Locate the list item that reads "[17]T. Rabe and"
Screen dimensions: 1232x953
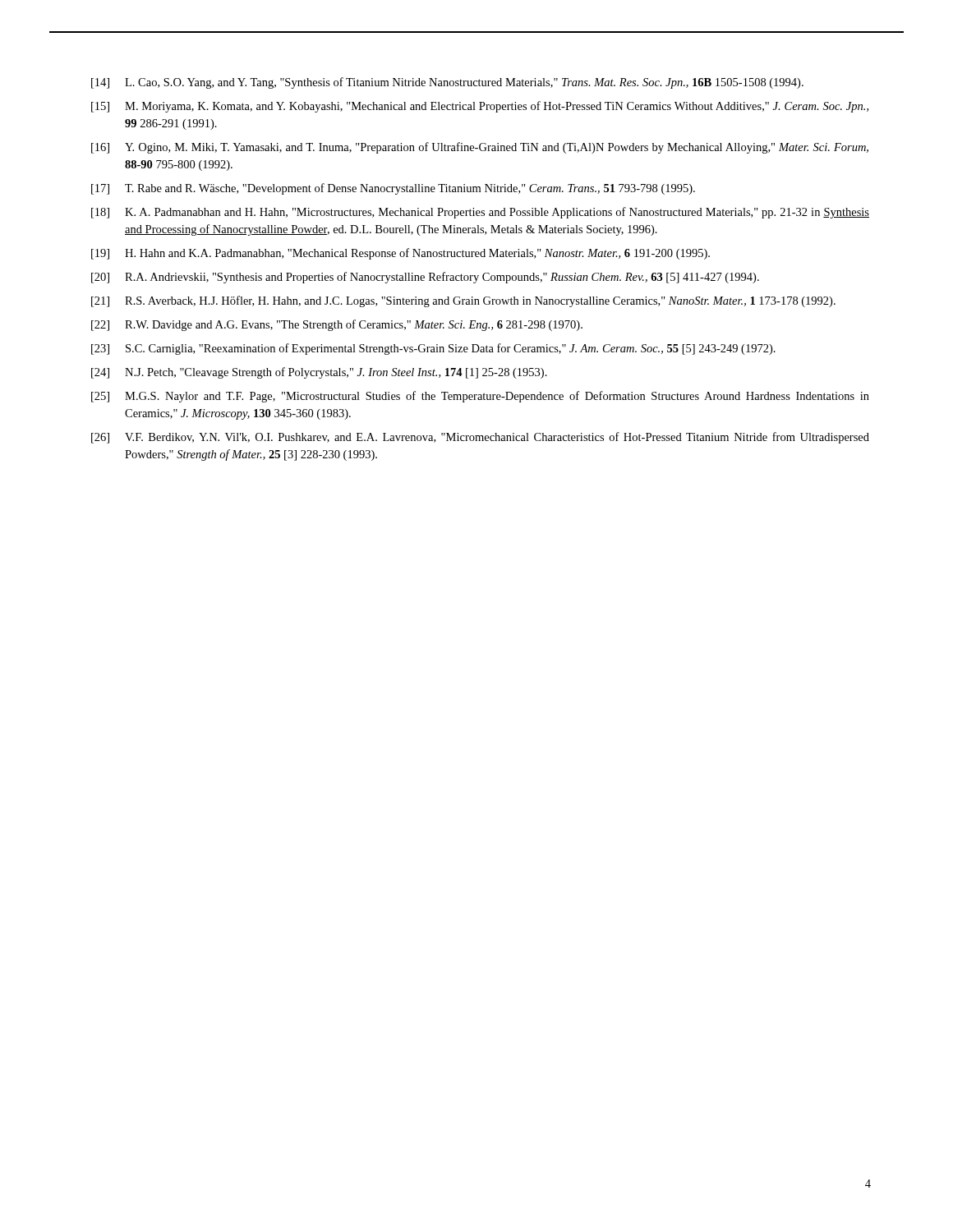pyautogui.click(x=480, y=189)
